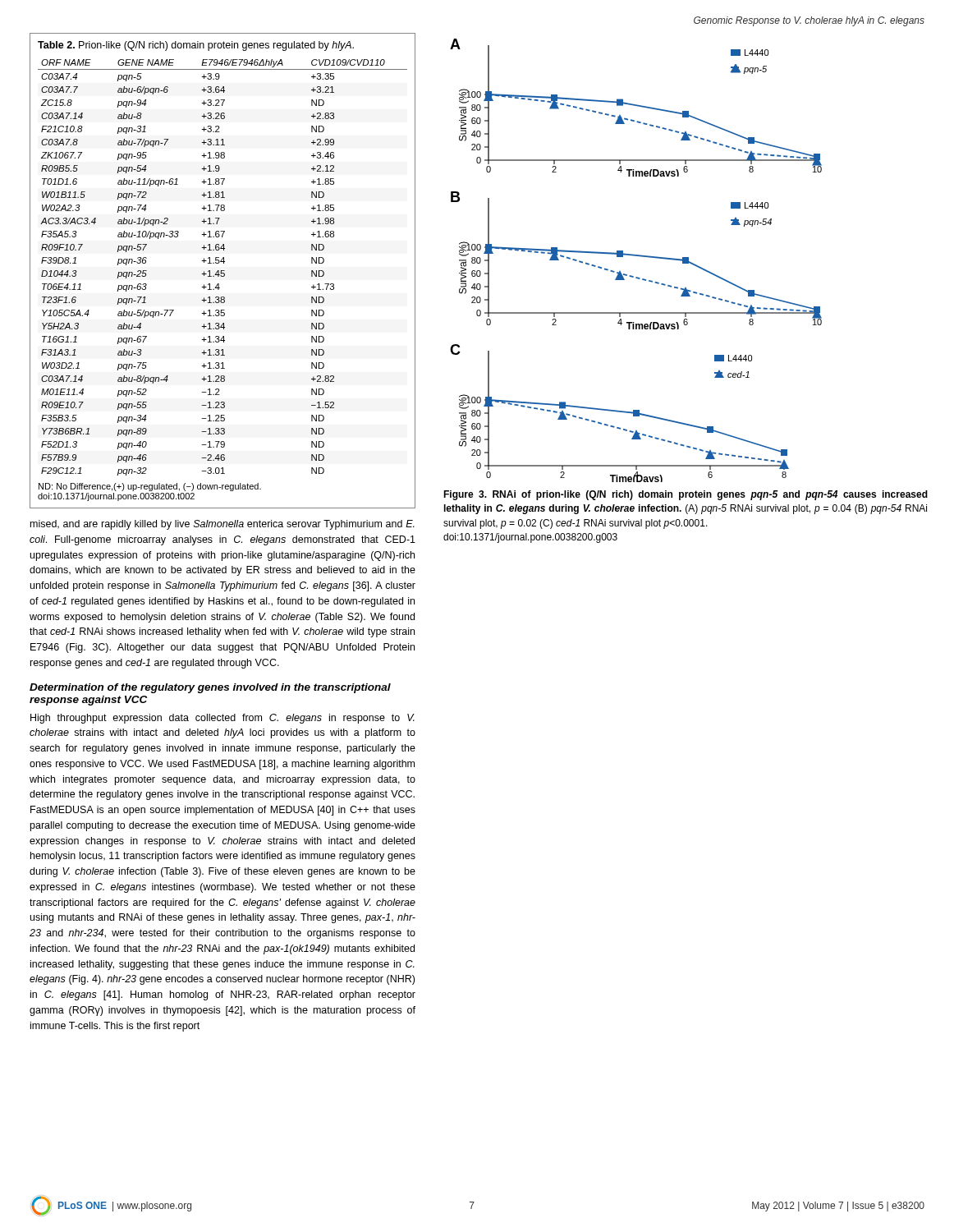Select the caption
Viewport: 954px width, 1232px height.
(686, 516)
